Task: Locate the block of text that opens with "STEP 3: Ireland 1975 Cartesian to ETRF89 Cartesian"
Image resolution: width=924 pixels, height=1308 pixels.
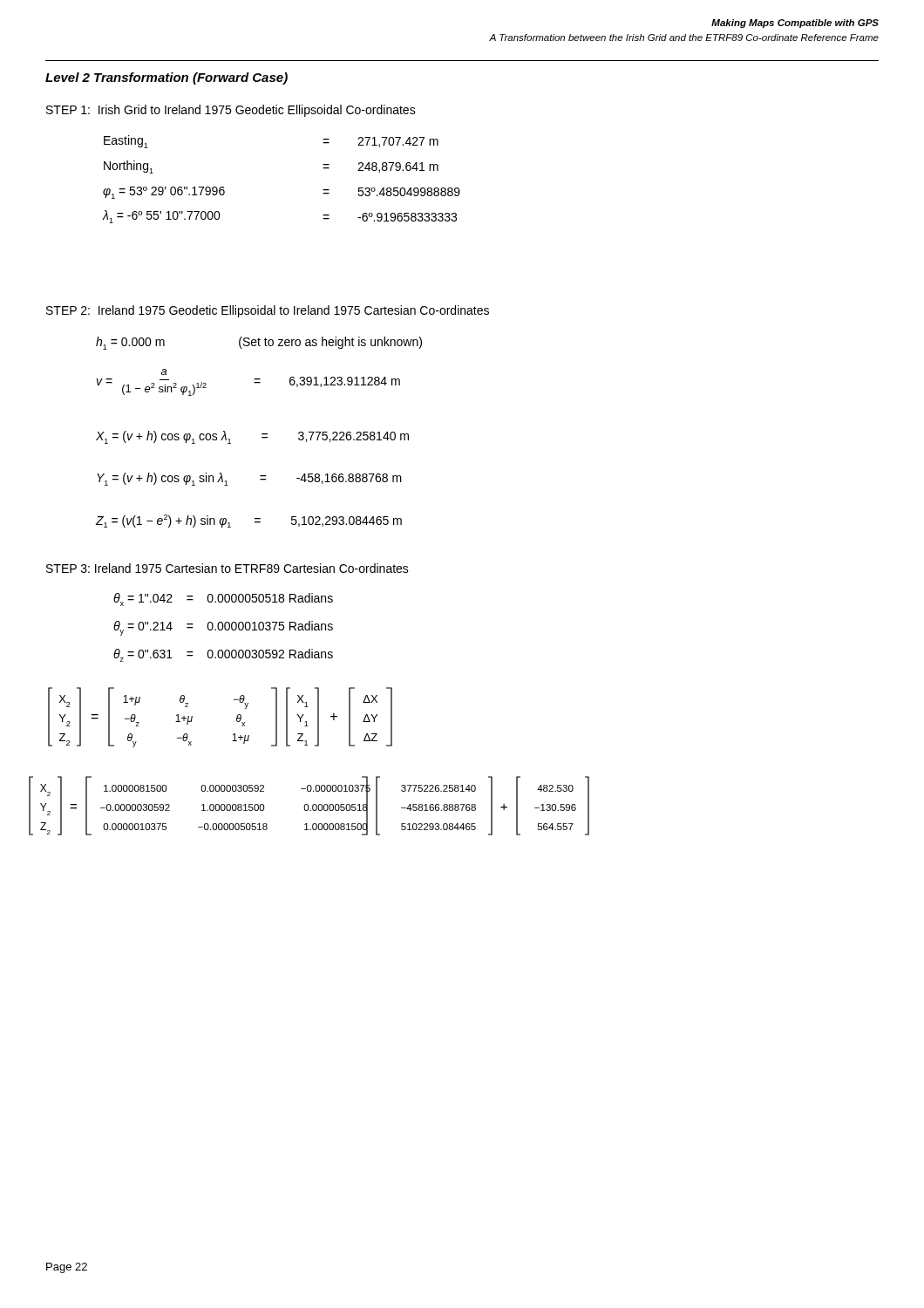Action: pos(227,569)
